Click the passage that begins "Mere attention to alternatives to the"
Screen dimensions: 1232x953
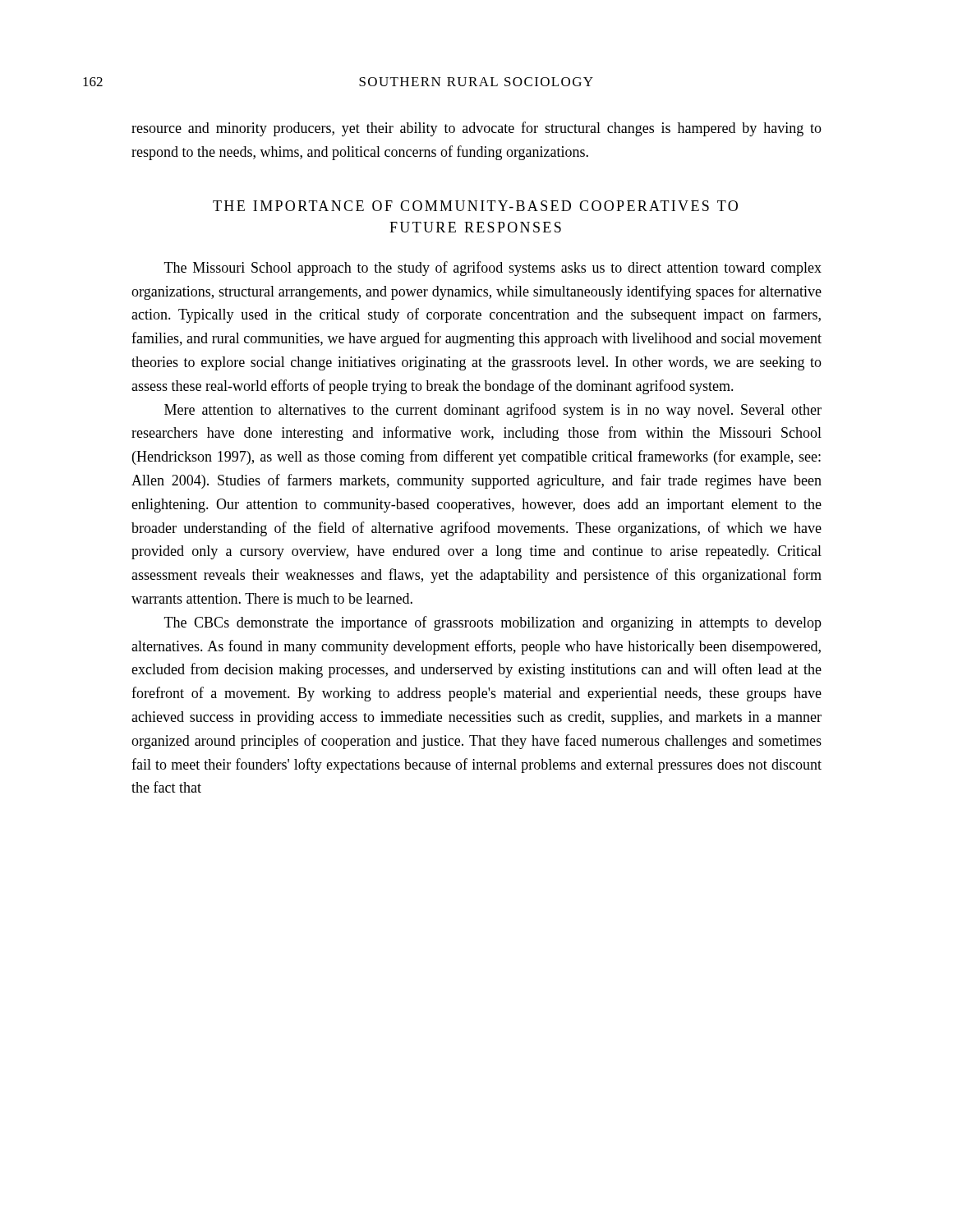tap(476, 504)
